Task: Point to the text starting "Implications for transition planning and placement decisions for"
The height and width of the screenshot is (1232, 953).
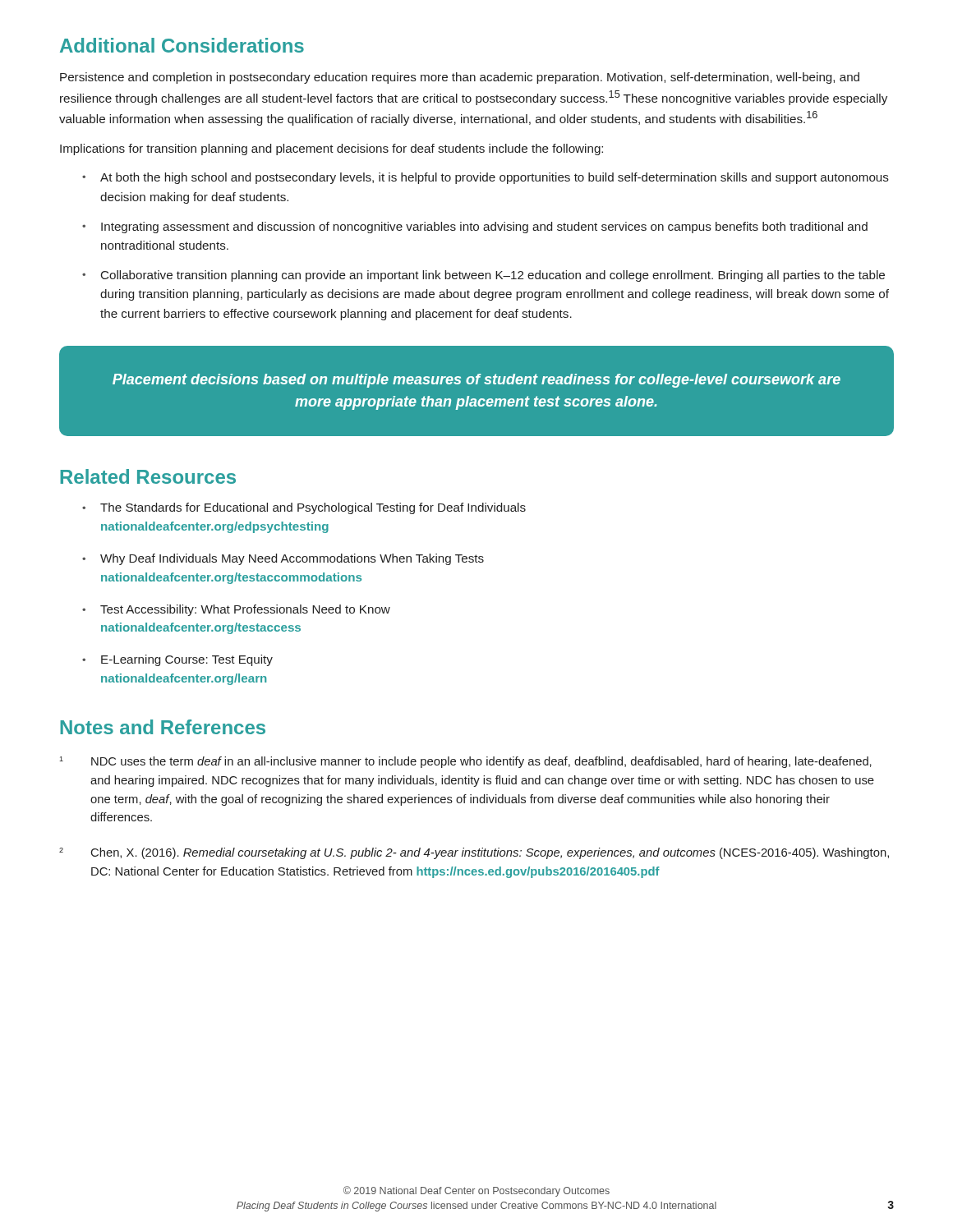Action: coord(476,148)
